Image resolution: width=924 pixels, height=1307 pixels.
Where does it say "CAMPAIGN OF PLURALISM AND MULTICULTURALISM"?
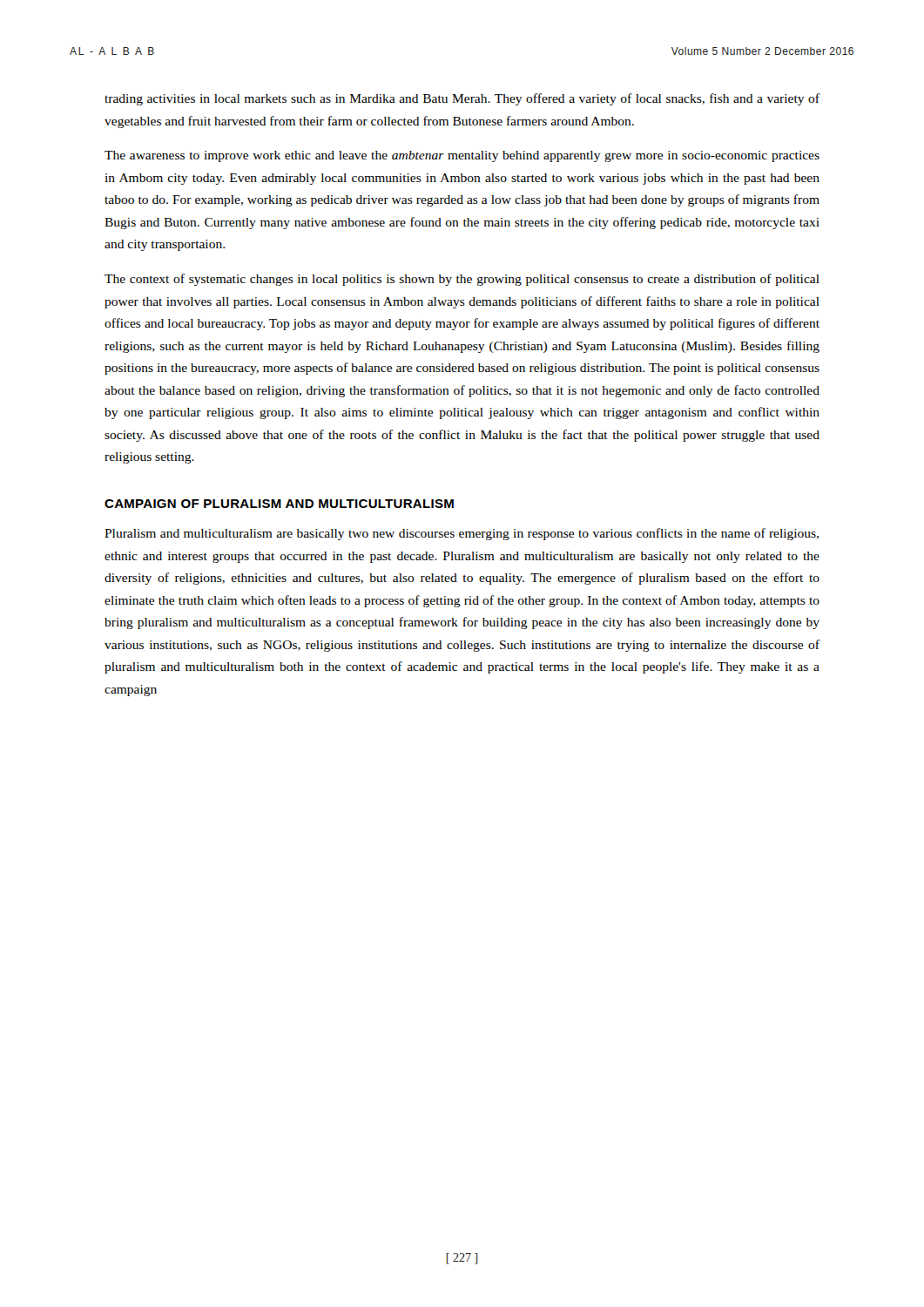280,503
